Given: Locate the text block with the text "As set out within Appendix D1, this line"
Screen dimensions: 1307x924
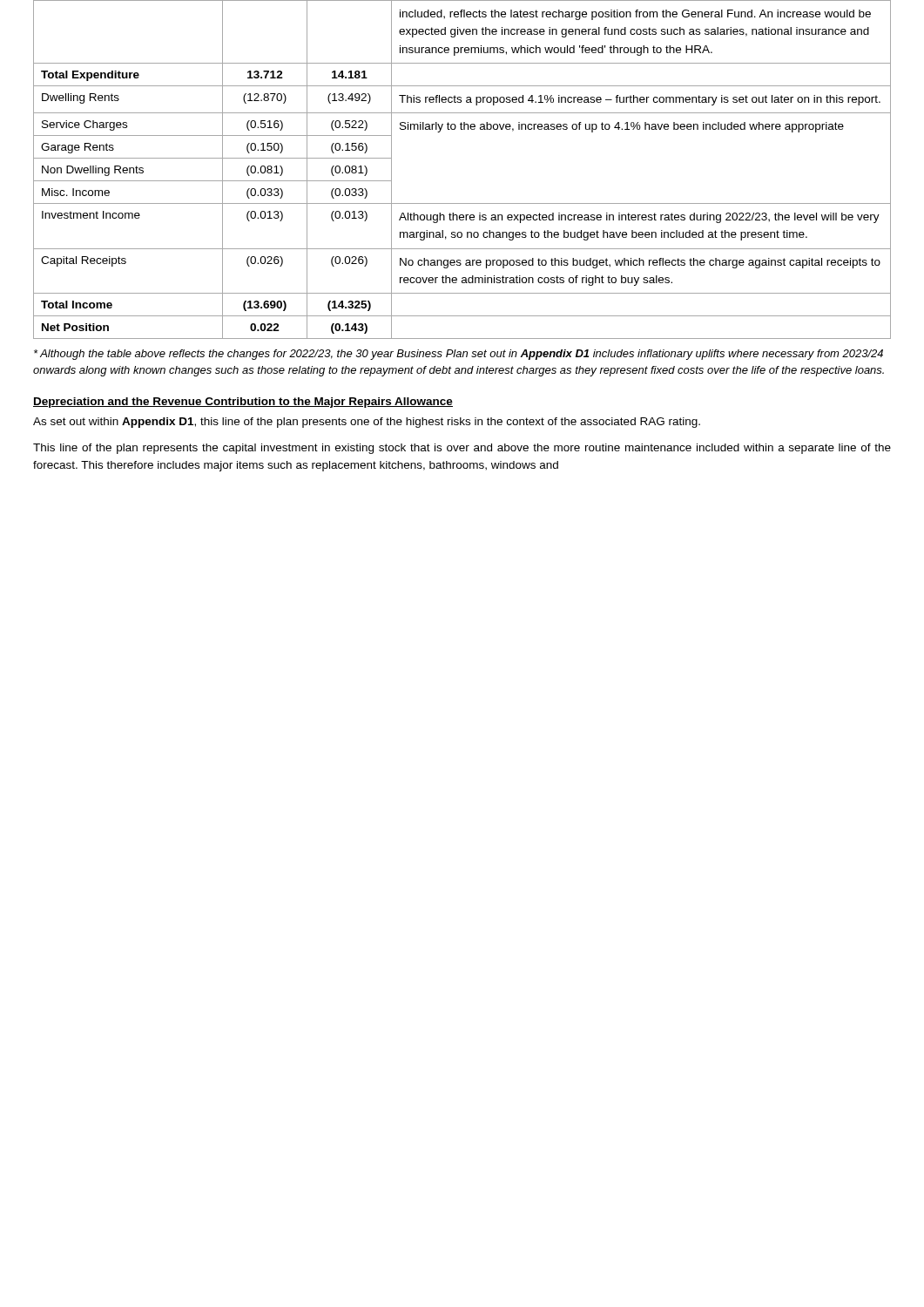Looking at the screenshot, I should point(367,421).
